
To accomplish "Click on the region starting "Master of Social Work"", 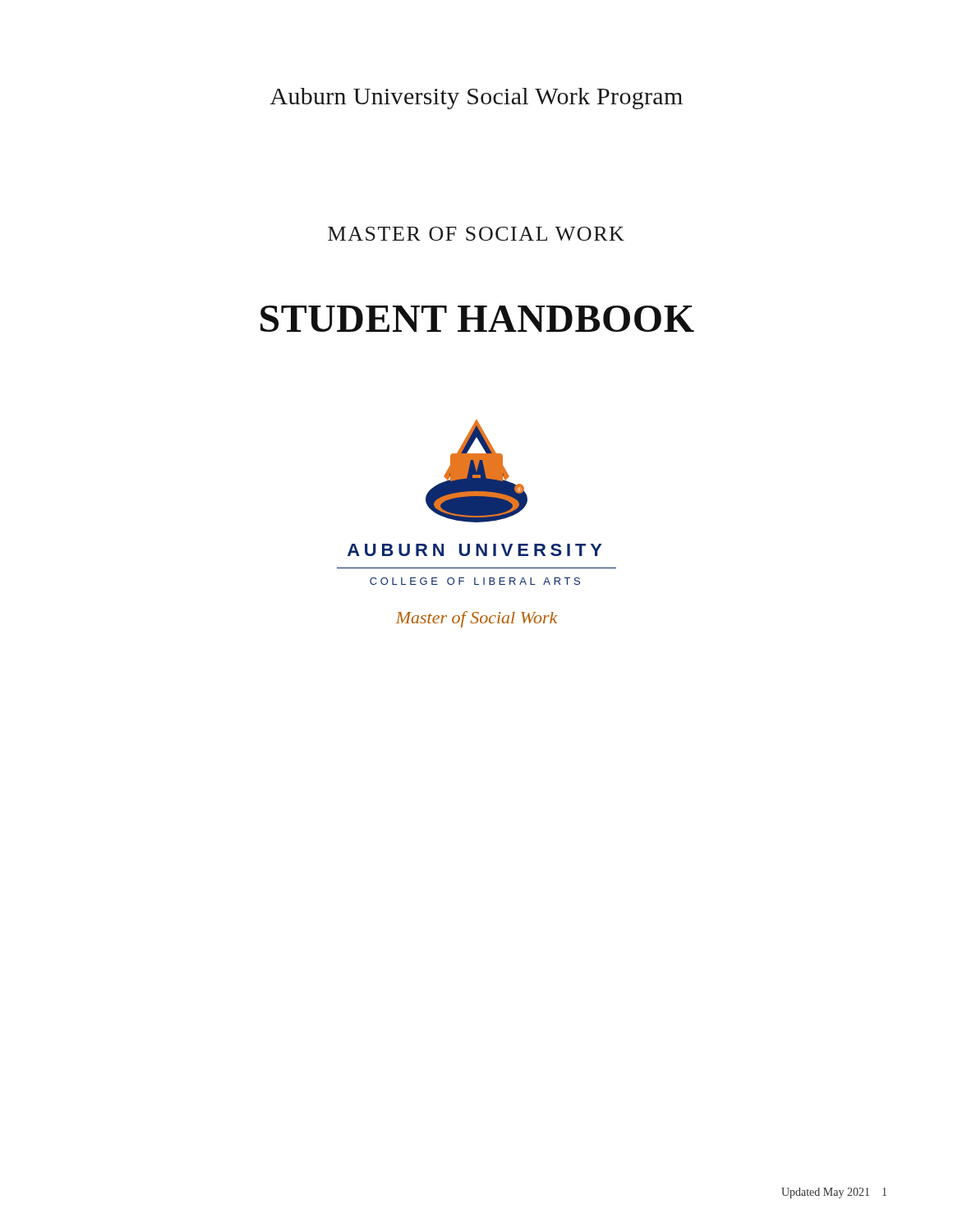I will pos(476,234).
